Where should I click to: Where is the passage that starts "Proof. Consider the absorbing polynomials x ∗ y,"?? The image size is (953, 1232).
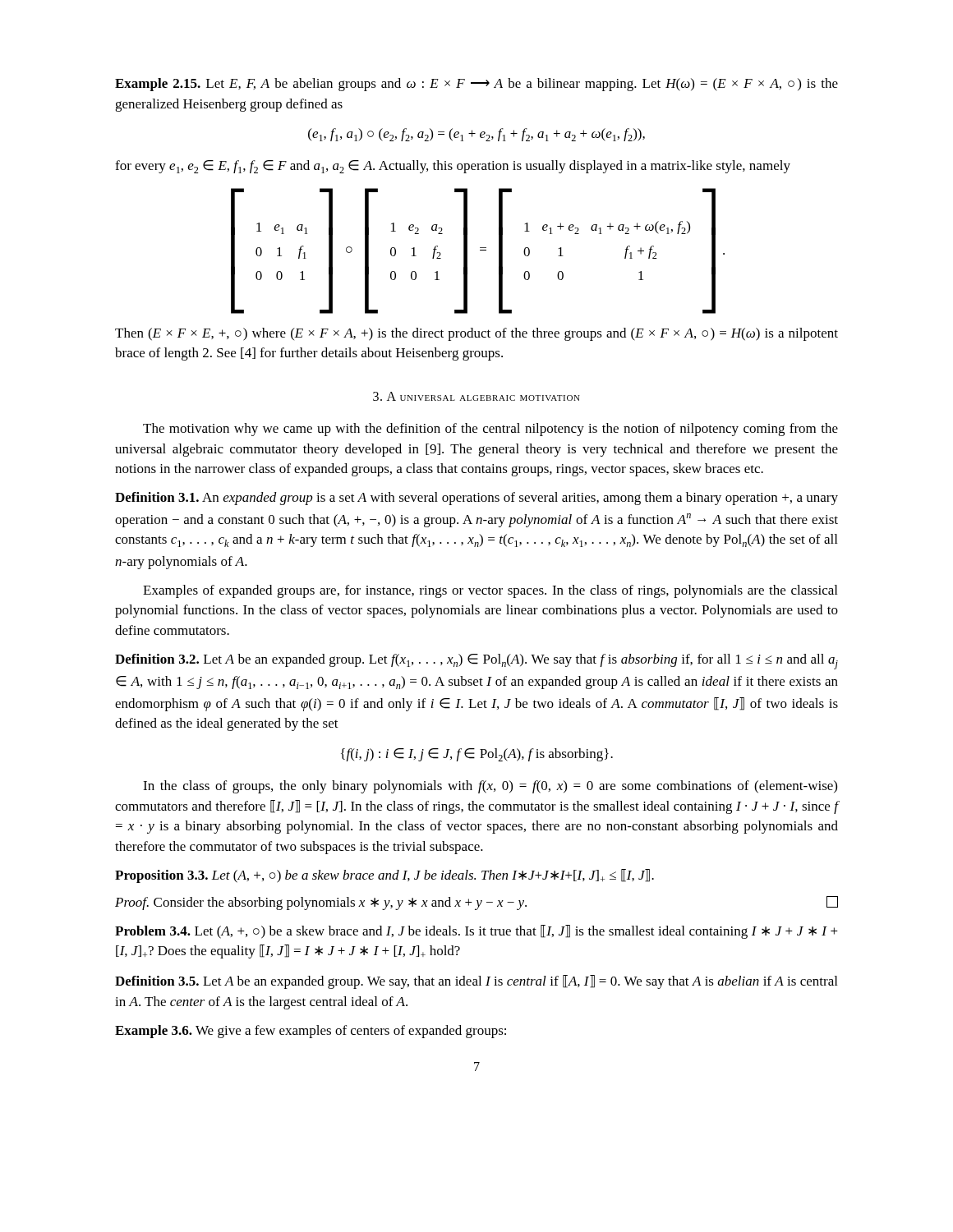pyautogui.click(x=476, y=903)
